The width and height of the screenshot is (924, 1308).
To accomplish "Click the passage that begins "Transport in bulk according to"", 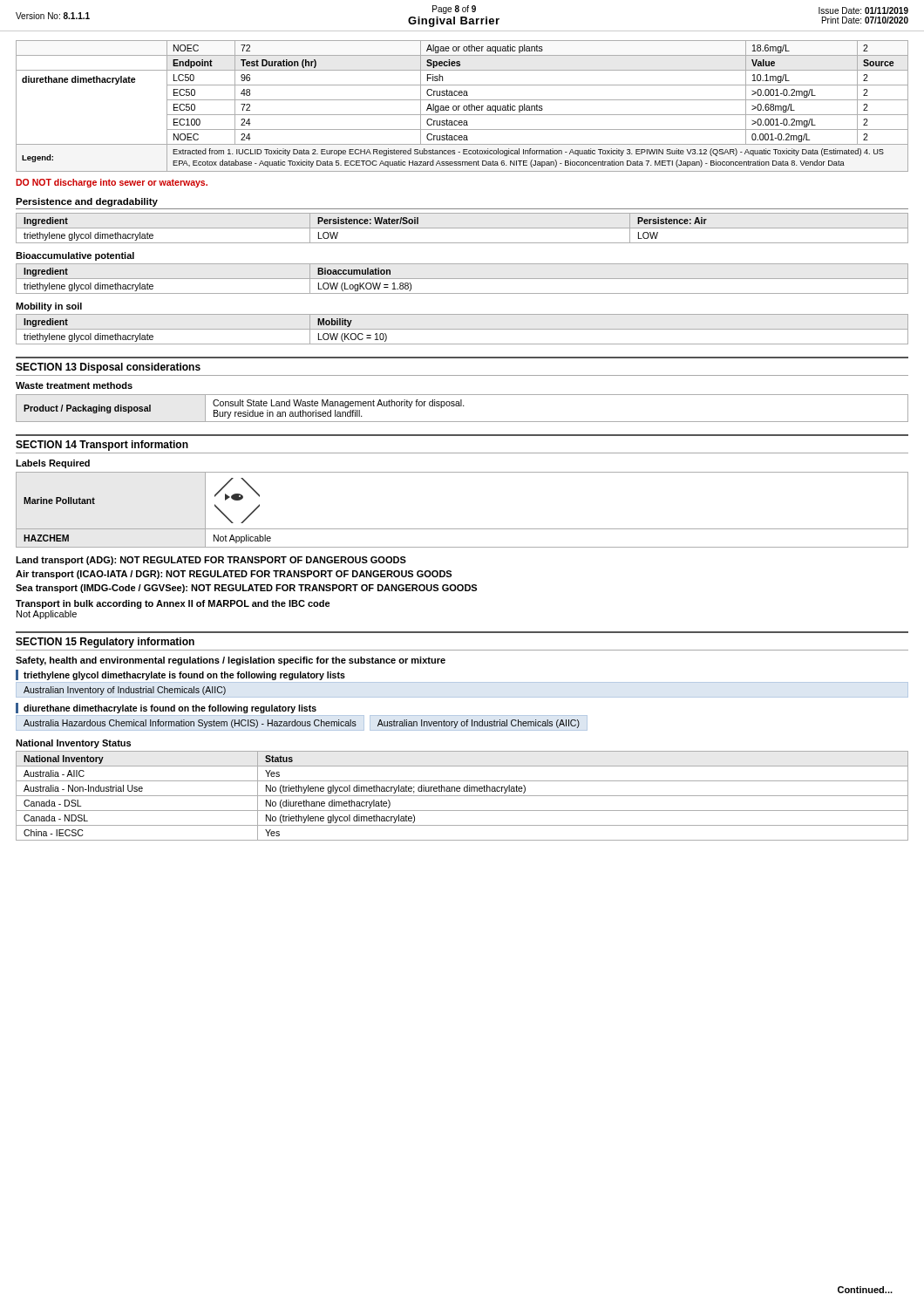I will (x=173, y=608).
